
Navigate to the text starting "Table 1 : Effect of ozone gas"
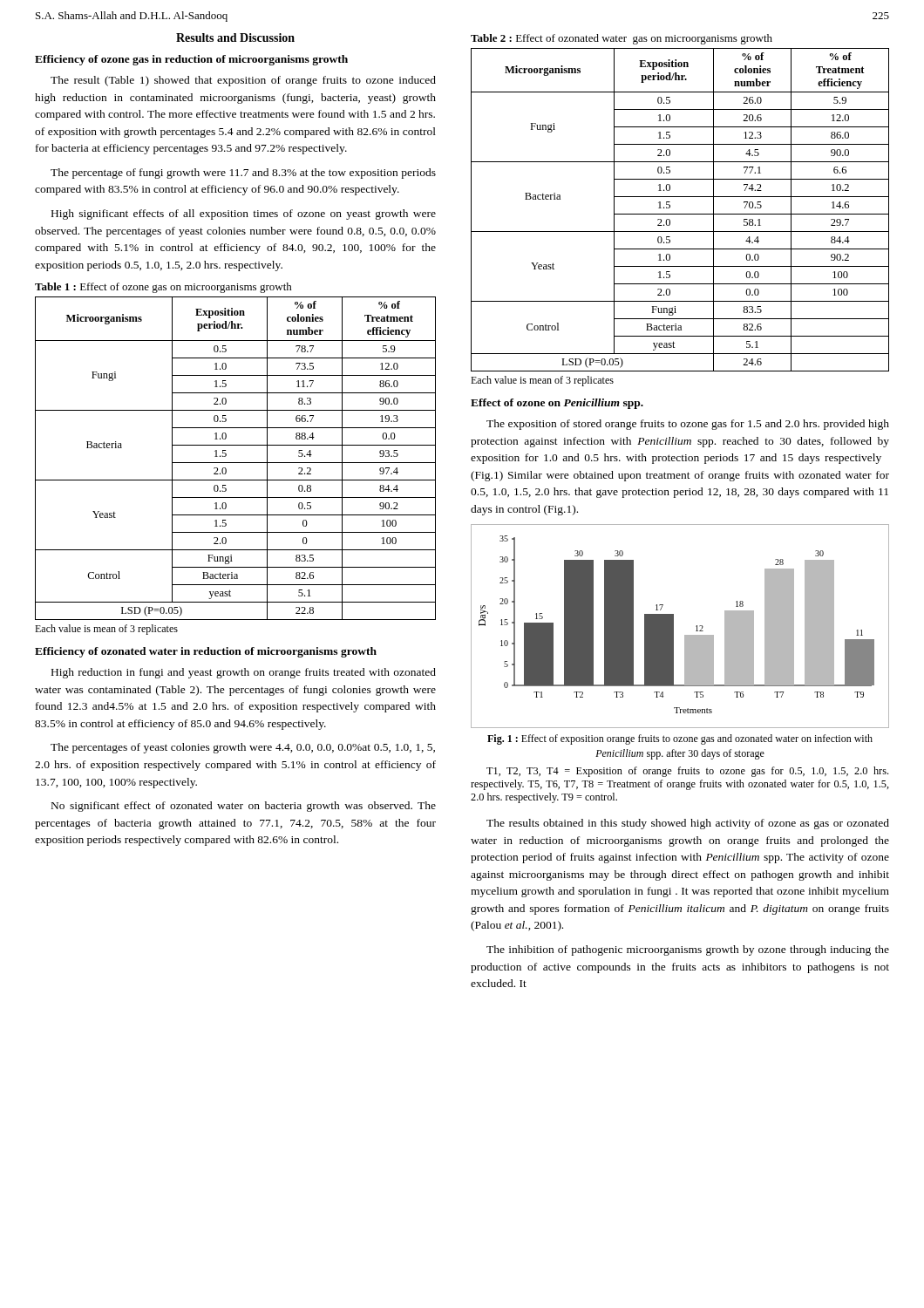tap(163, 287)
